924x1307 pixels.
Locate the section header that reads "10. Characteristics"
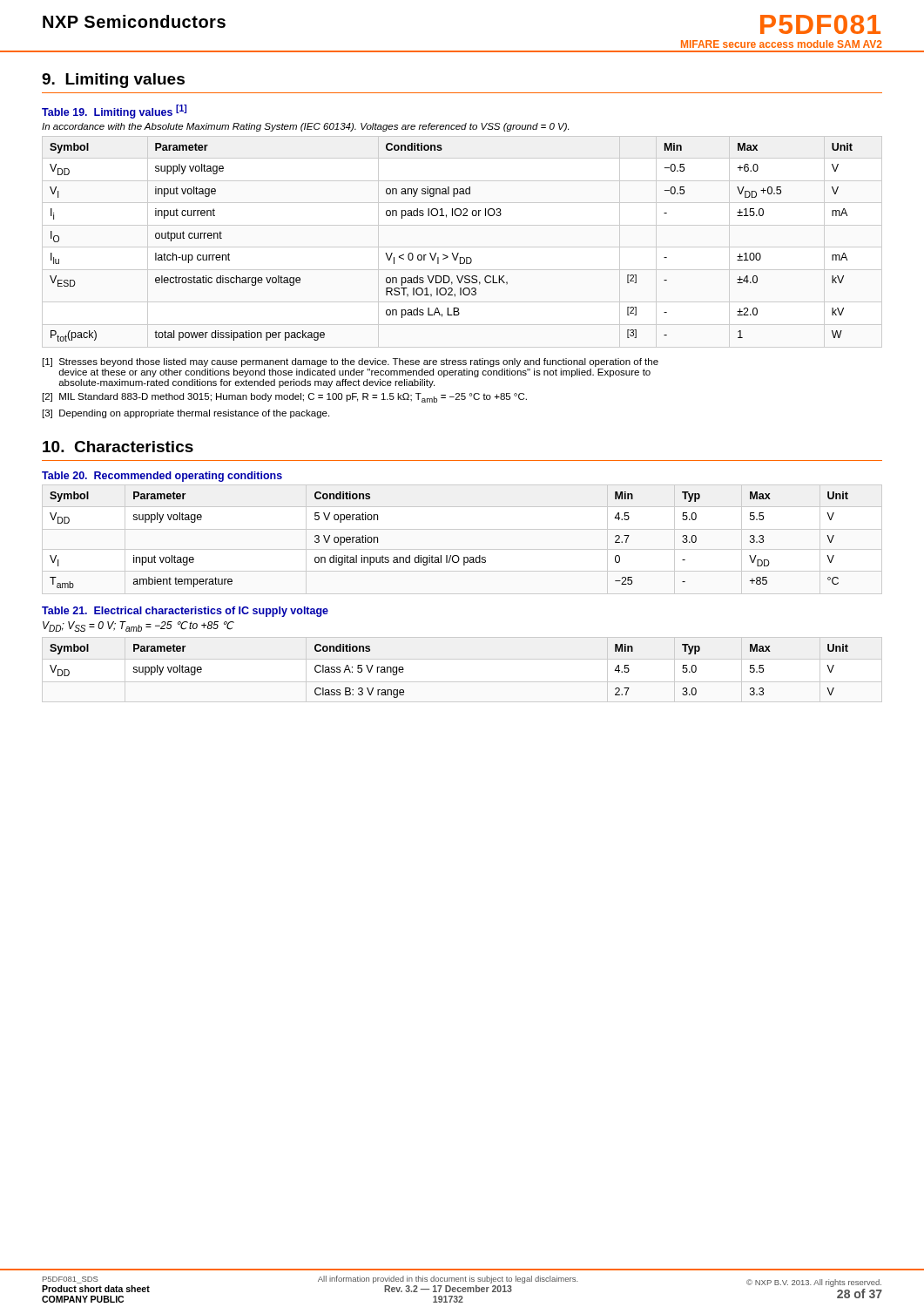[118, 447]
